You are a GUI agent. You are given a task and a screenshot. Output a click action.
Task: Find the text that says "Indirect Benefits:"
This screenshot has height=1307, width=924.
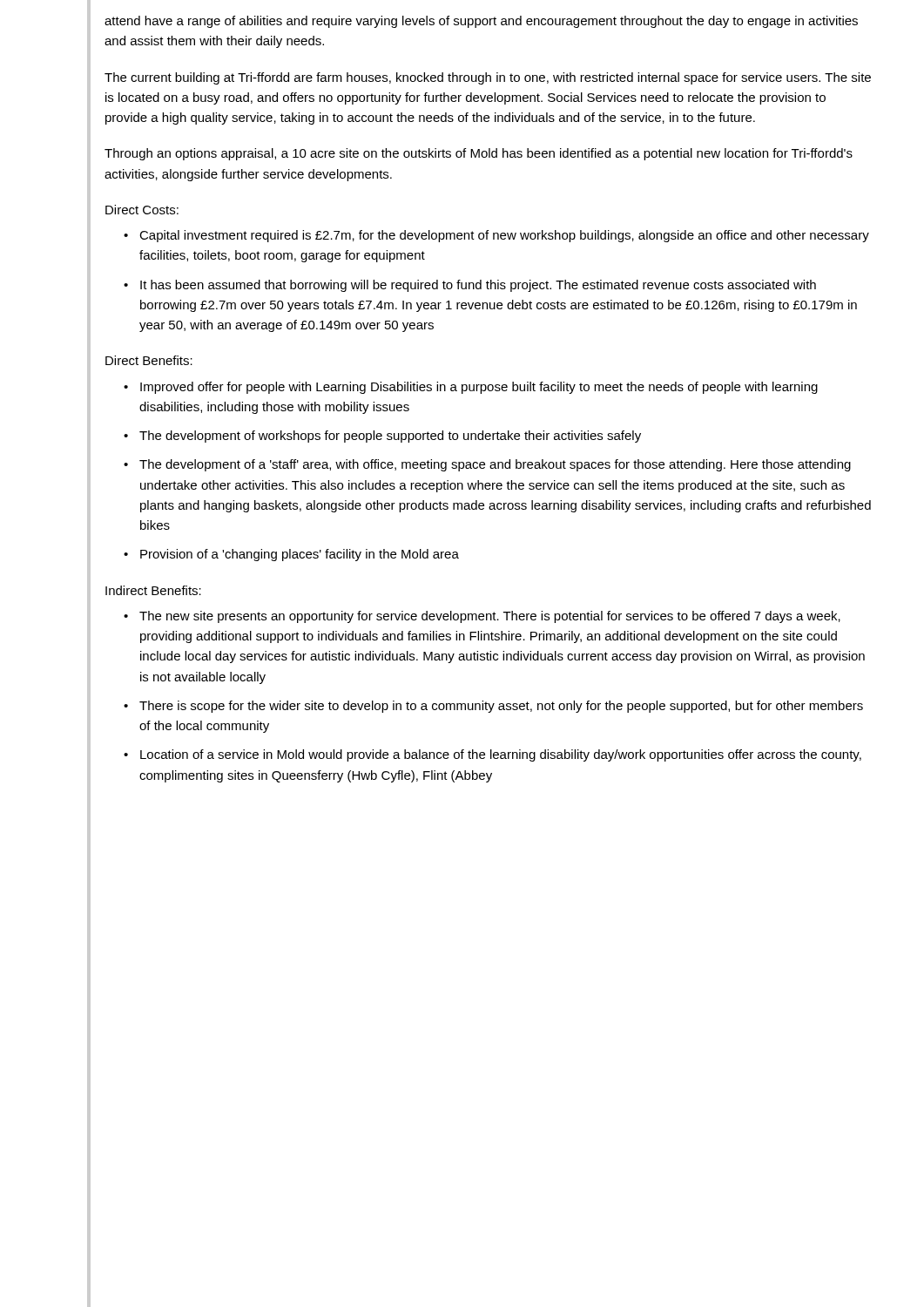coord(153,590)
